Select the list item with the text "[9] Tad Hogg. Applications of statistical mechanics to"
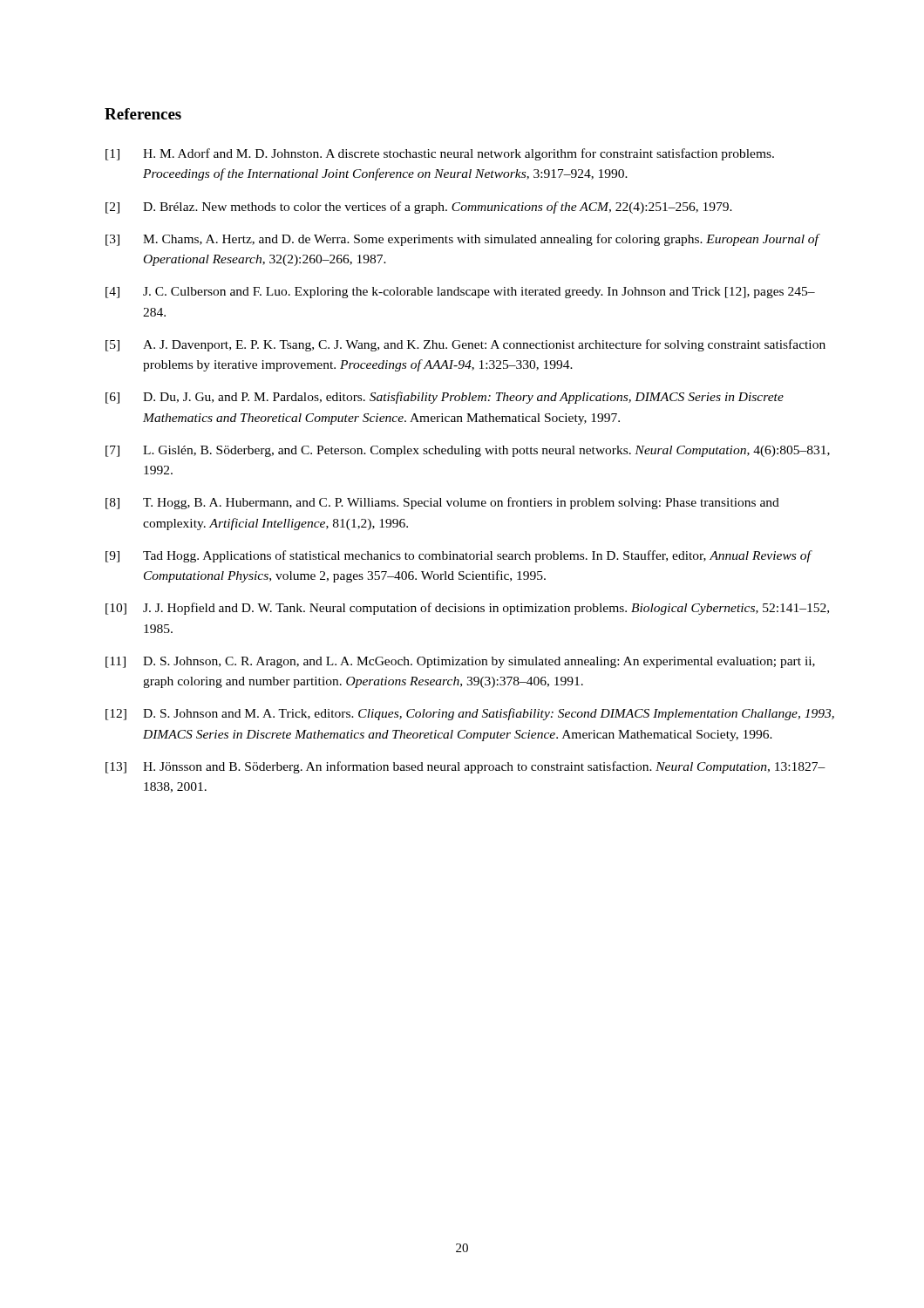The image size is (924, 1308). (471, 565)
